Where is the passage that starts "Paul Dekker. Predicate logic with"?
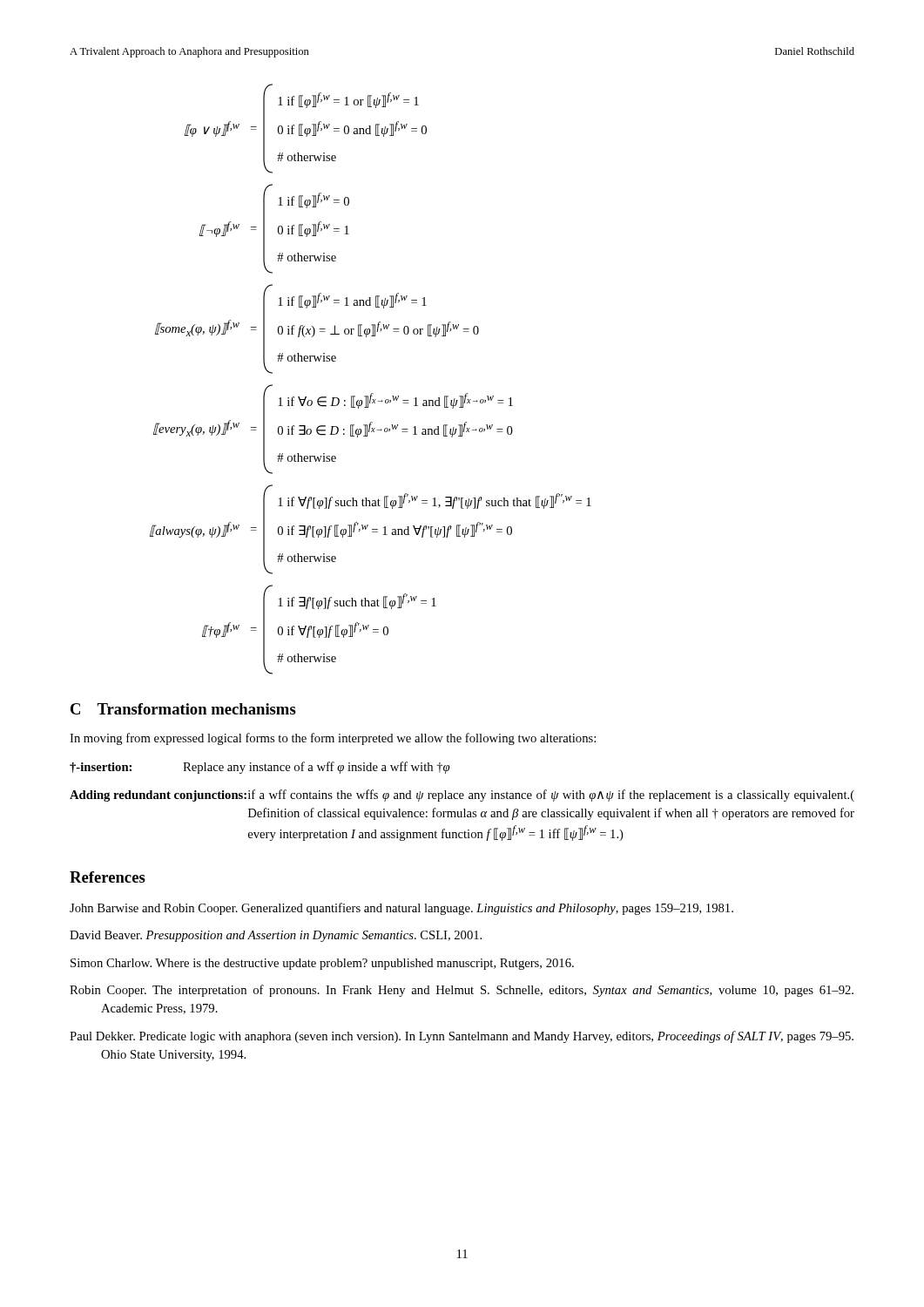This screenshot has width=924, height=1307. 462,1045
